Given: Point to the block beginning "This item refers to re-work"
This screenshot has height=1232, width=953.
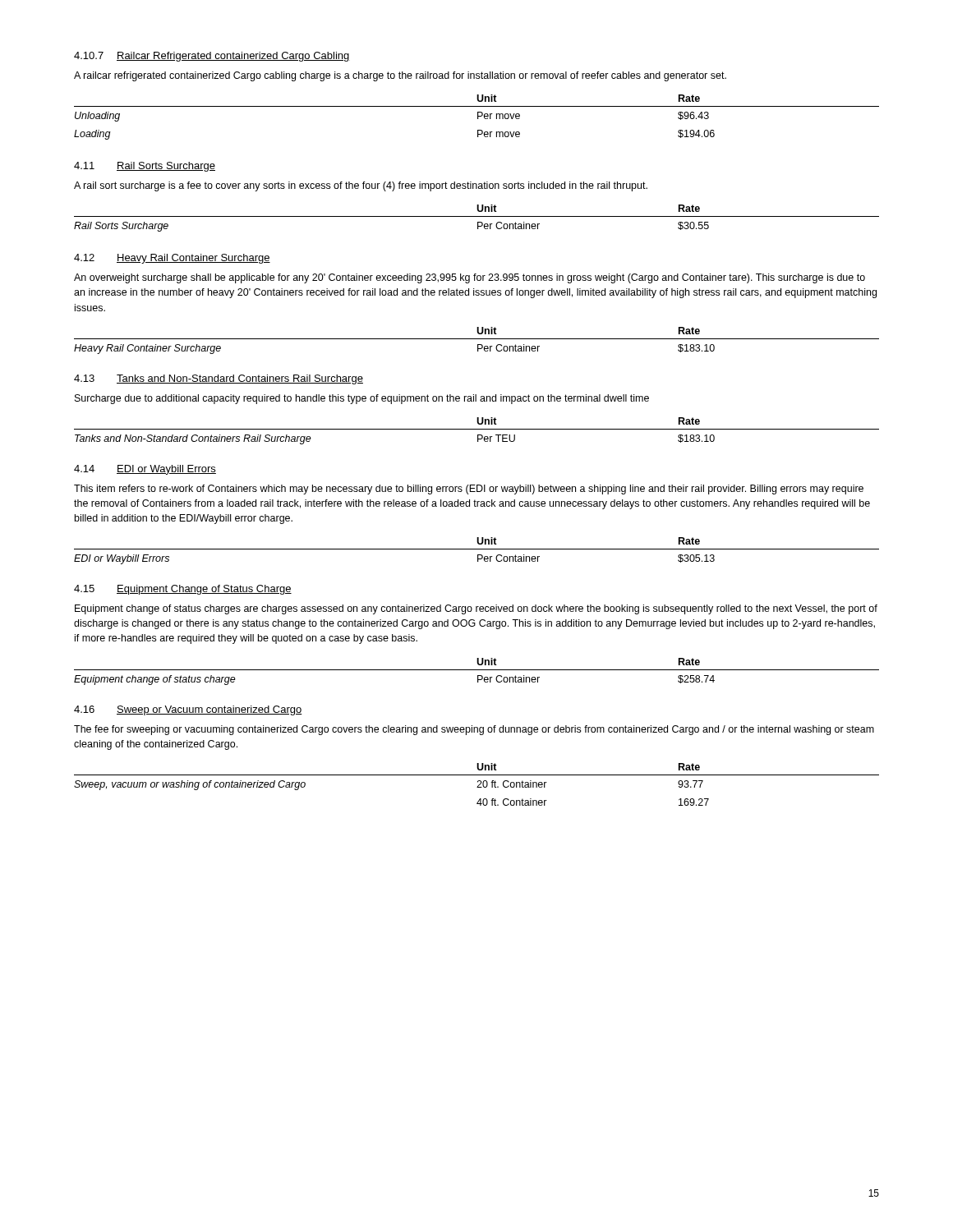Looking at the screenshot, I should 472,503.
